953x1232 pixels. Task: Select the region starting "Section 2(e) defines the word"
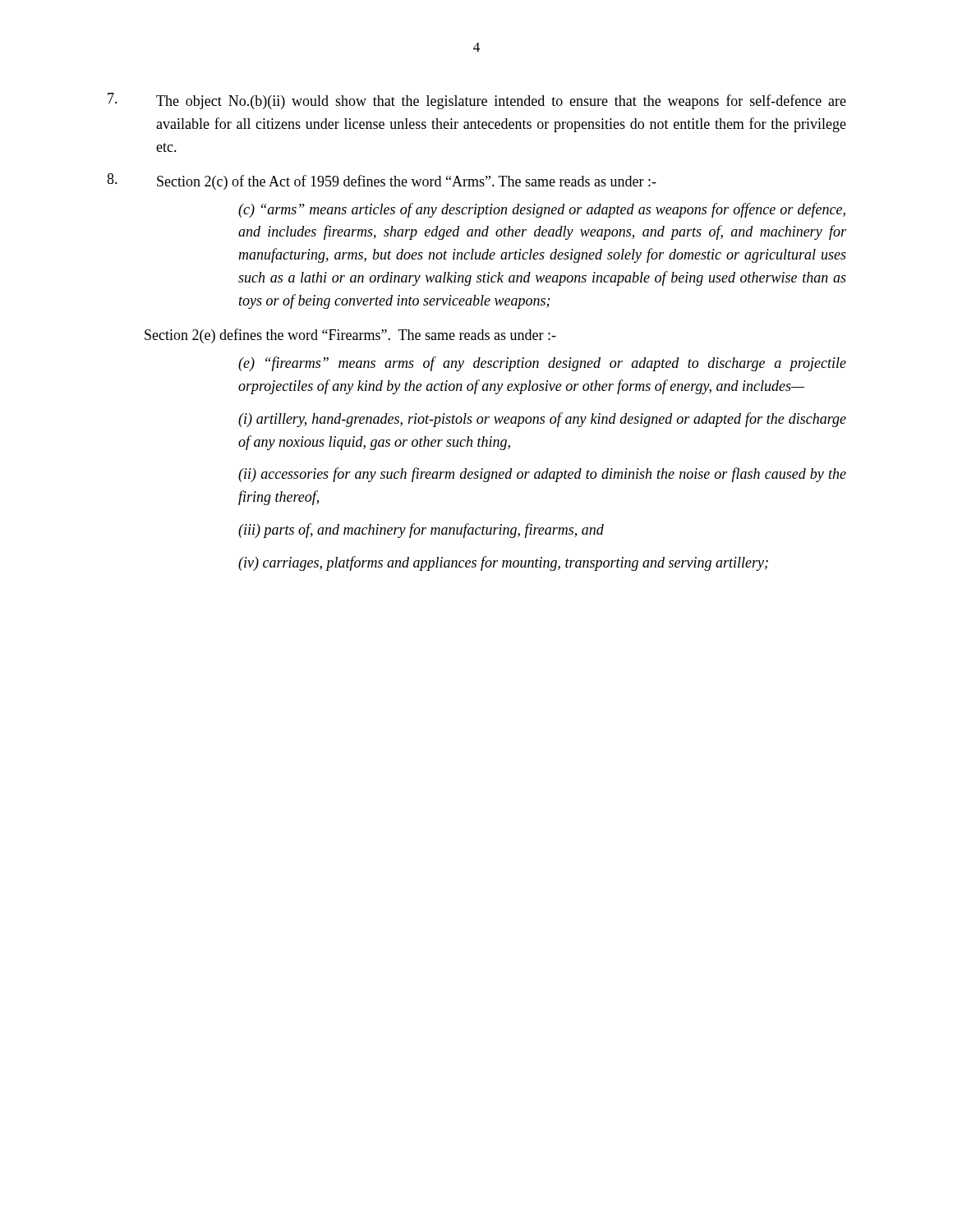332,335
